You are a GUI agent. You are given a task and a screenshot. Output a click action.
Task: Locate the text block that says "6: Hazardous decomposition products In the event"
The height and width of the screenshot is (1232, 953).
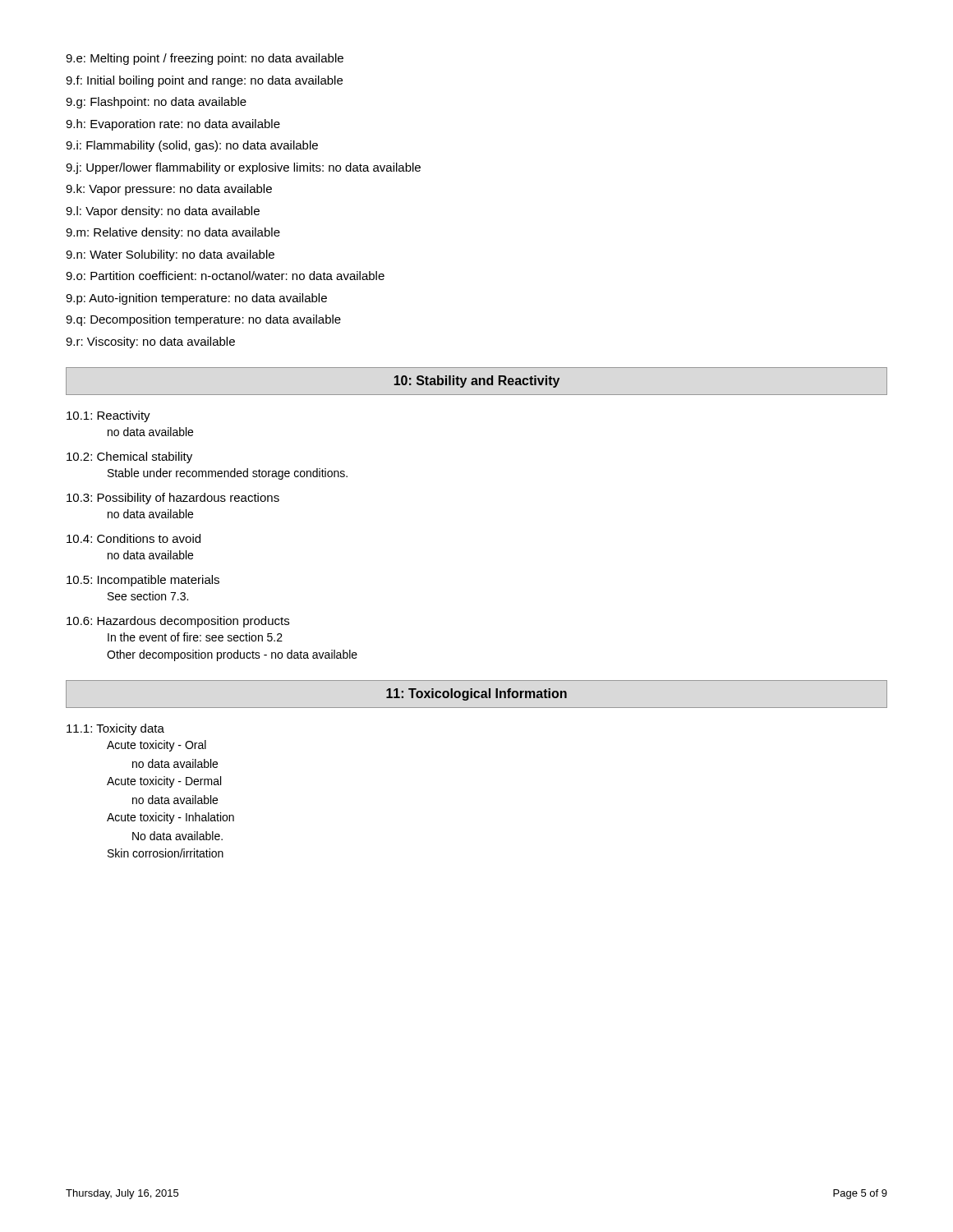(178, 622)
